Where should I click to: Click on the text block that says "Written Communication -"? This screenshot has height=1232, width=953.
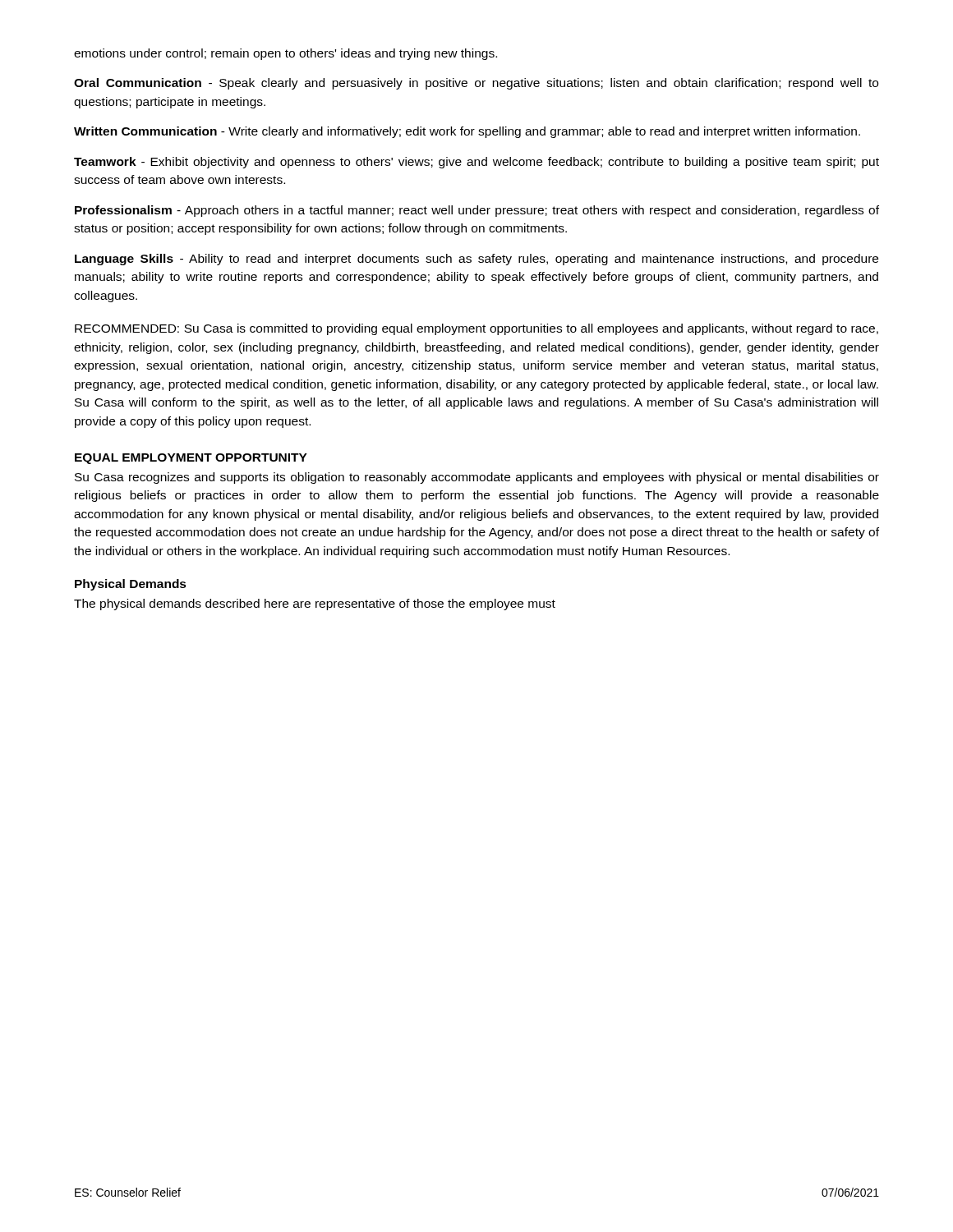coord(468,131)
